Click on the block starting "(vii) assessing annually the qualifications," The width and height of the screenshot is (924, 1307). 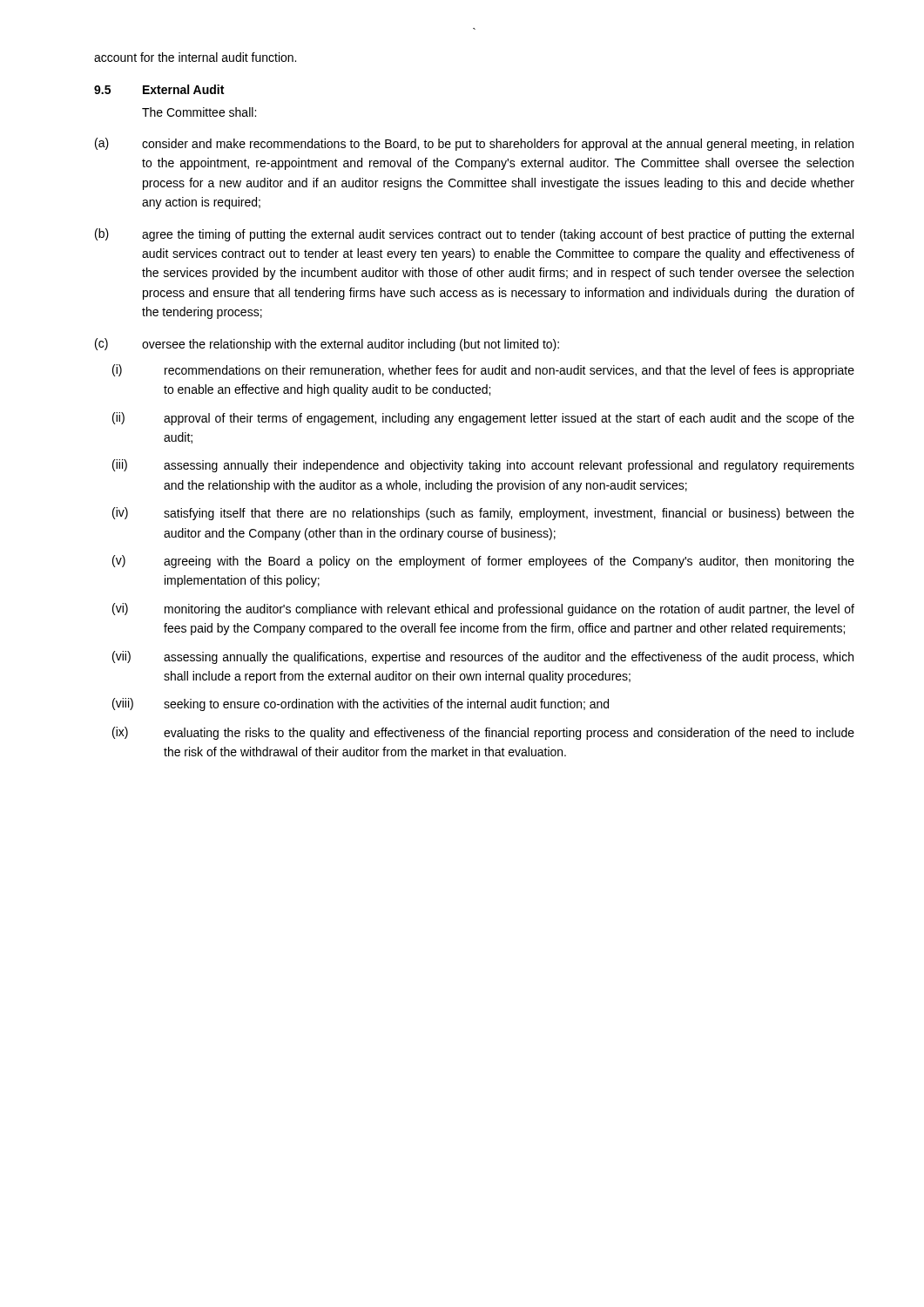483,667
